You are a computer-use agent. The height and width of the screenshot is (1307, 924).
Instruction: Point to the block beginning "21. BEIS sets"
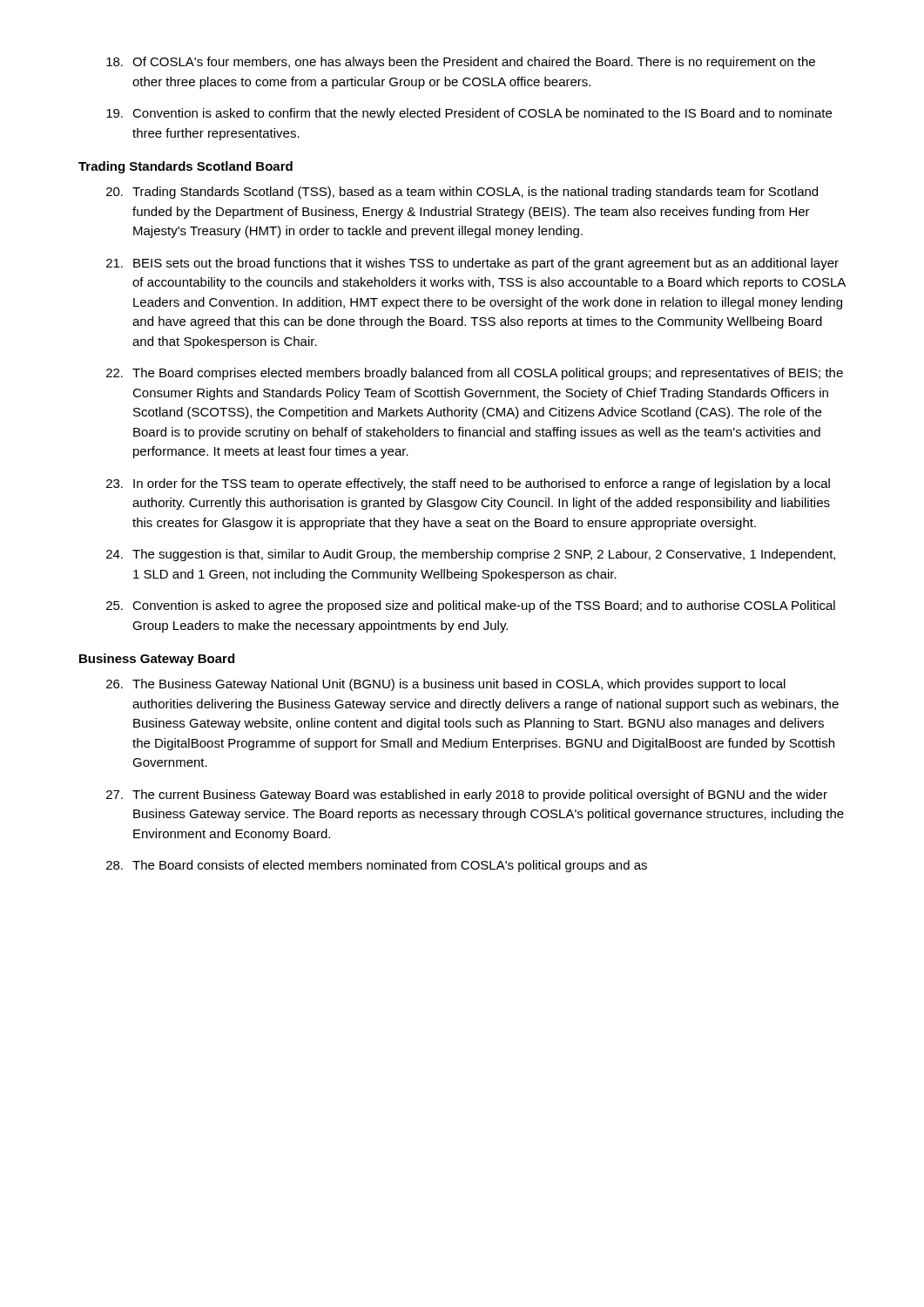click(x=462, y=302)
